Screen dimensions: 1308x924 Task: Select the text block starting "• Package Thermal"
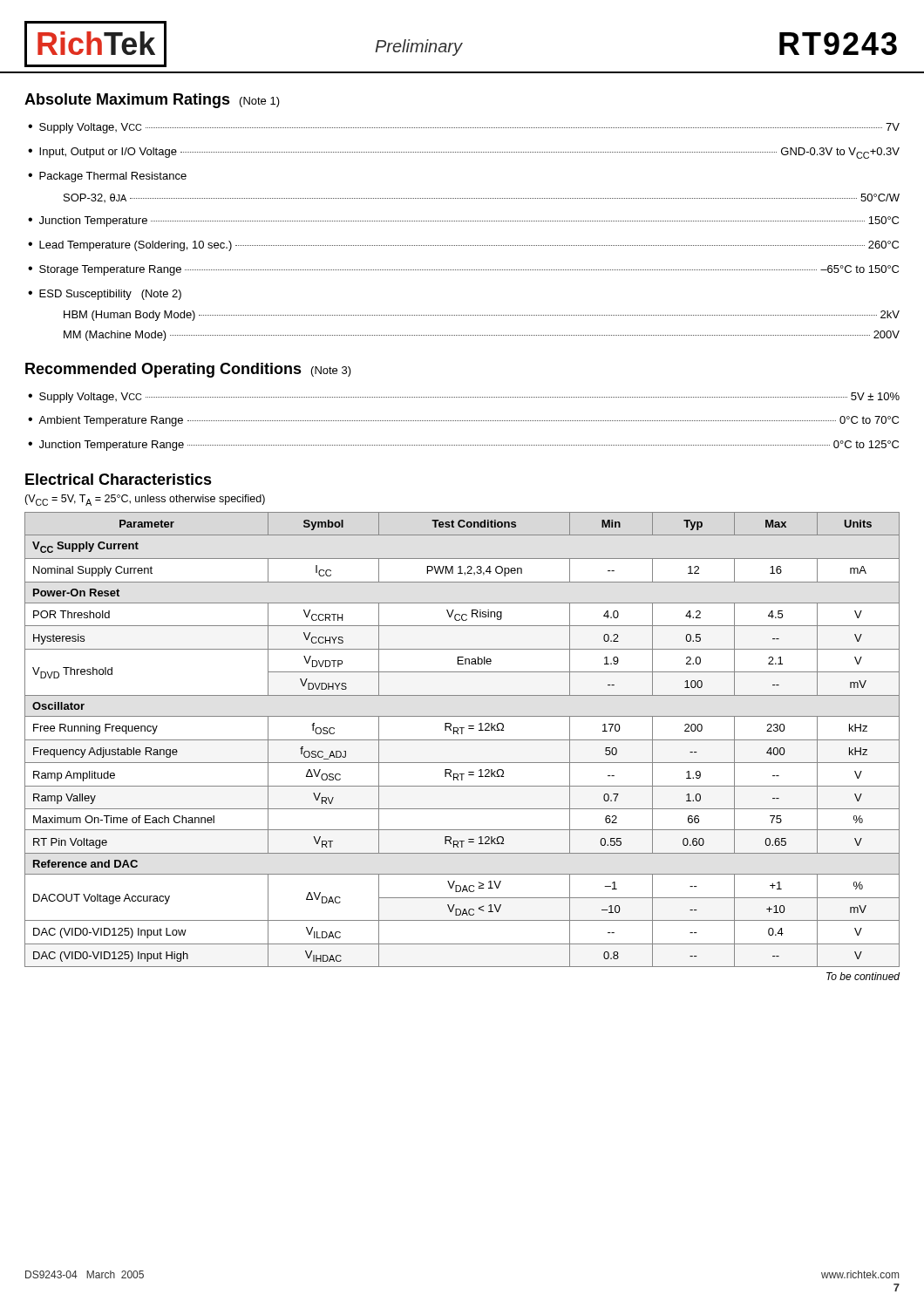click(x=107, y=177)
